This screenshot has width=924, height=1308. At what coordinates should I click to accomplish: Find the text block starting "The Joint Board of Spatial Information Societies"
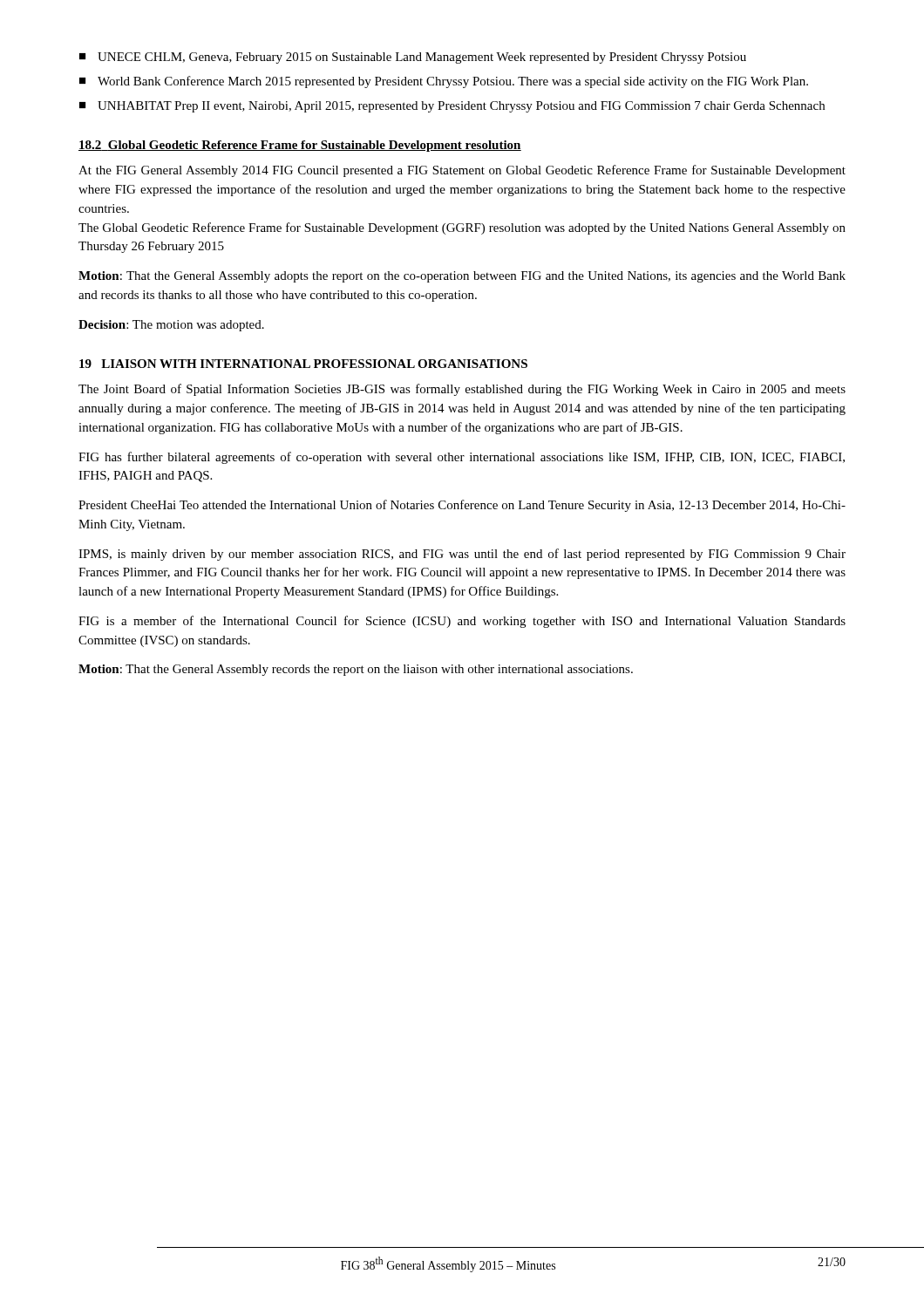coord(462,408)
